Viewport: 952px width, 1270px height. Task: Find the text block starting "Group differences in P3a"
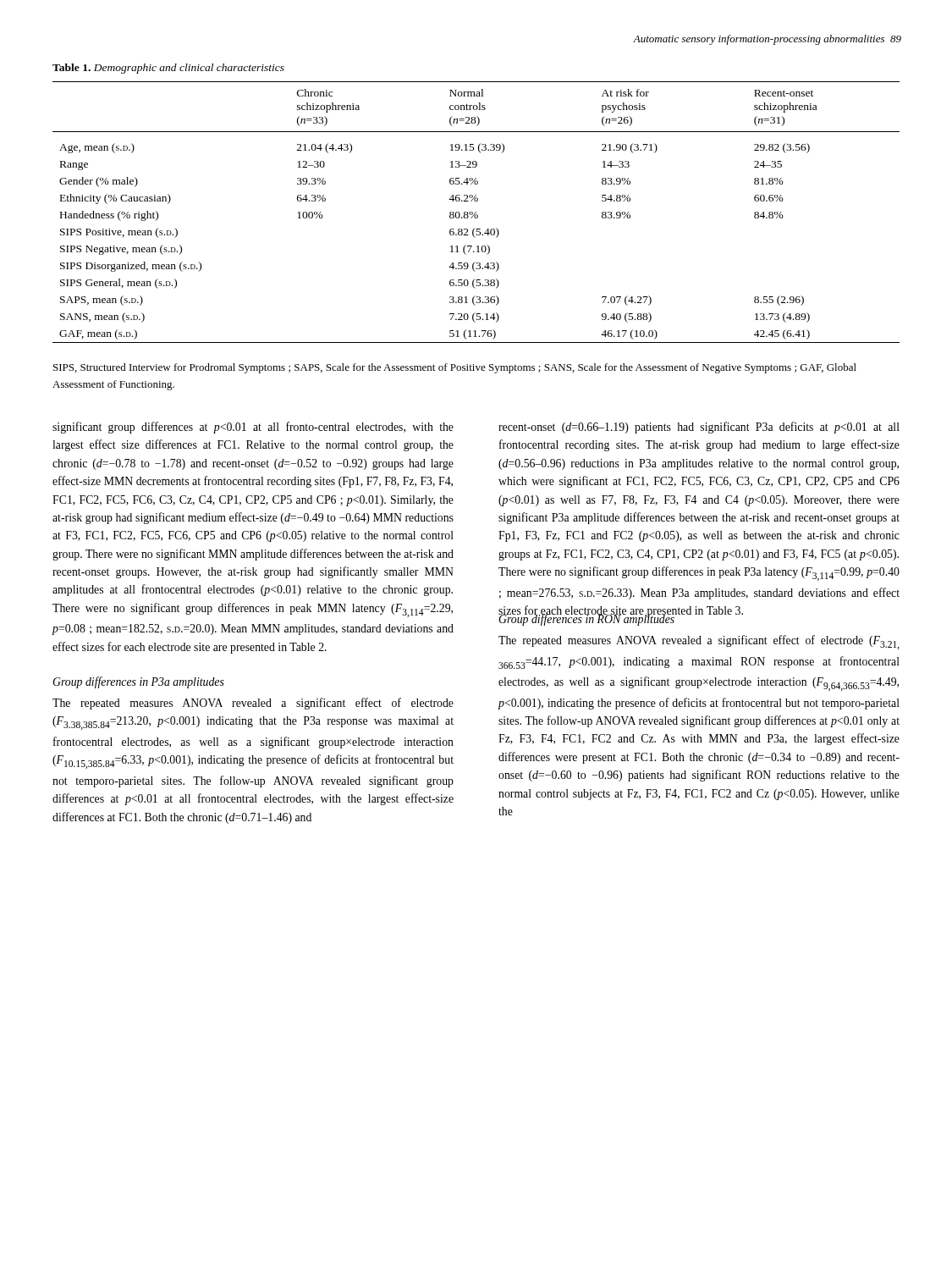click(138, 682)
